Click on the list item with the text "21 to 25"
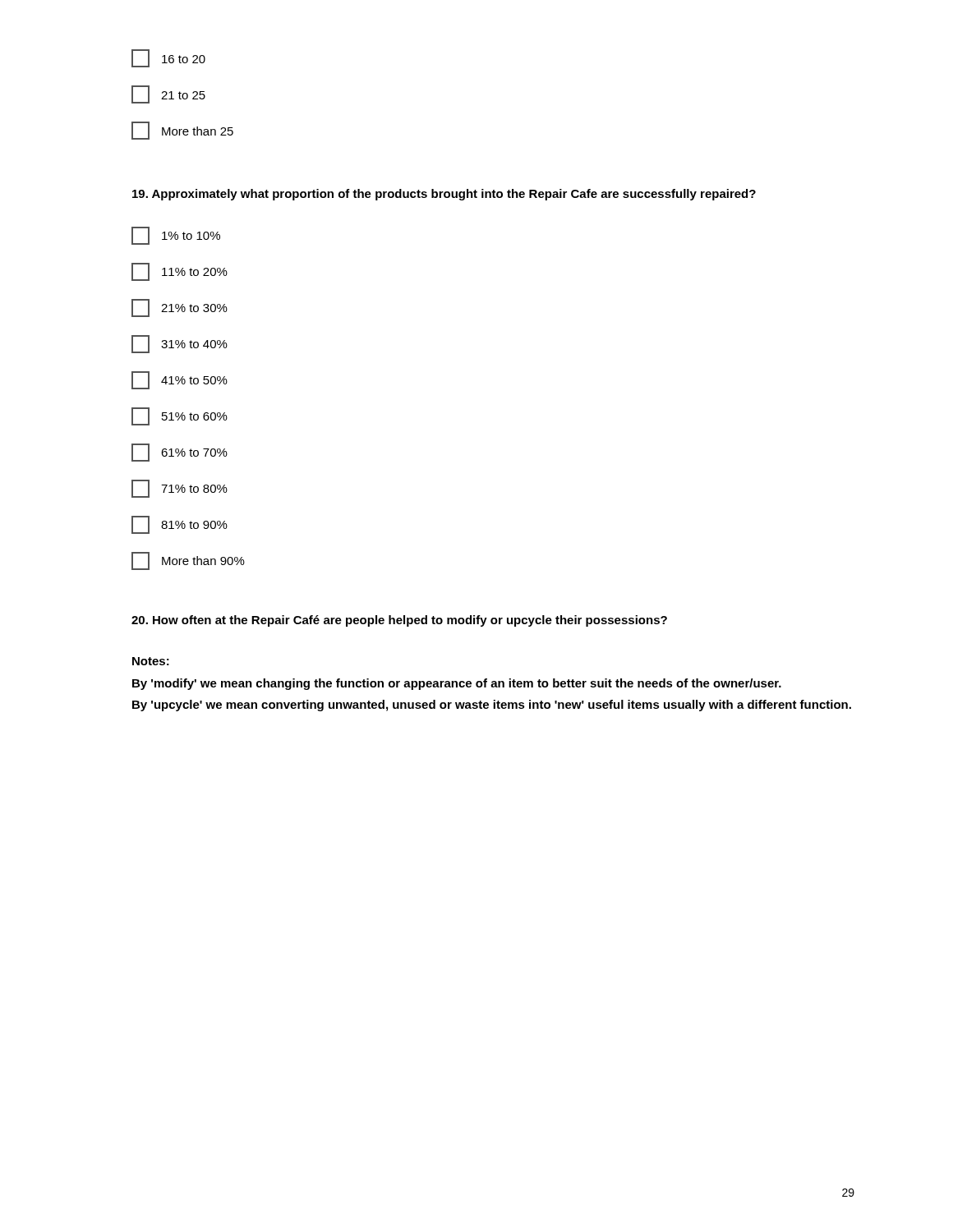The height and width of the screenshot is (1232, 953). tap(168, 94)
